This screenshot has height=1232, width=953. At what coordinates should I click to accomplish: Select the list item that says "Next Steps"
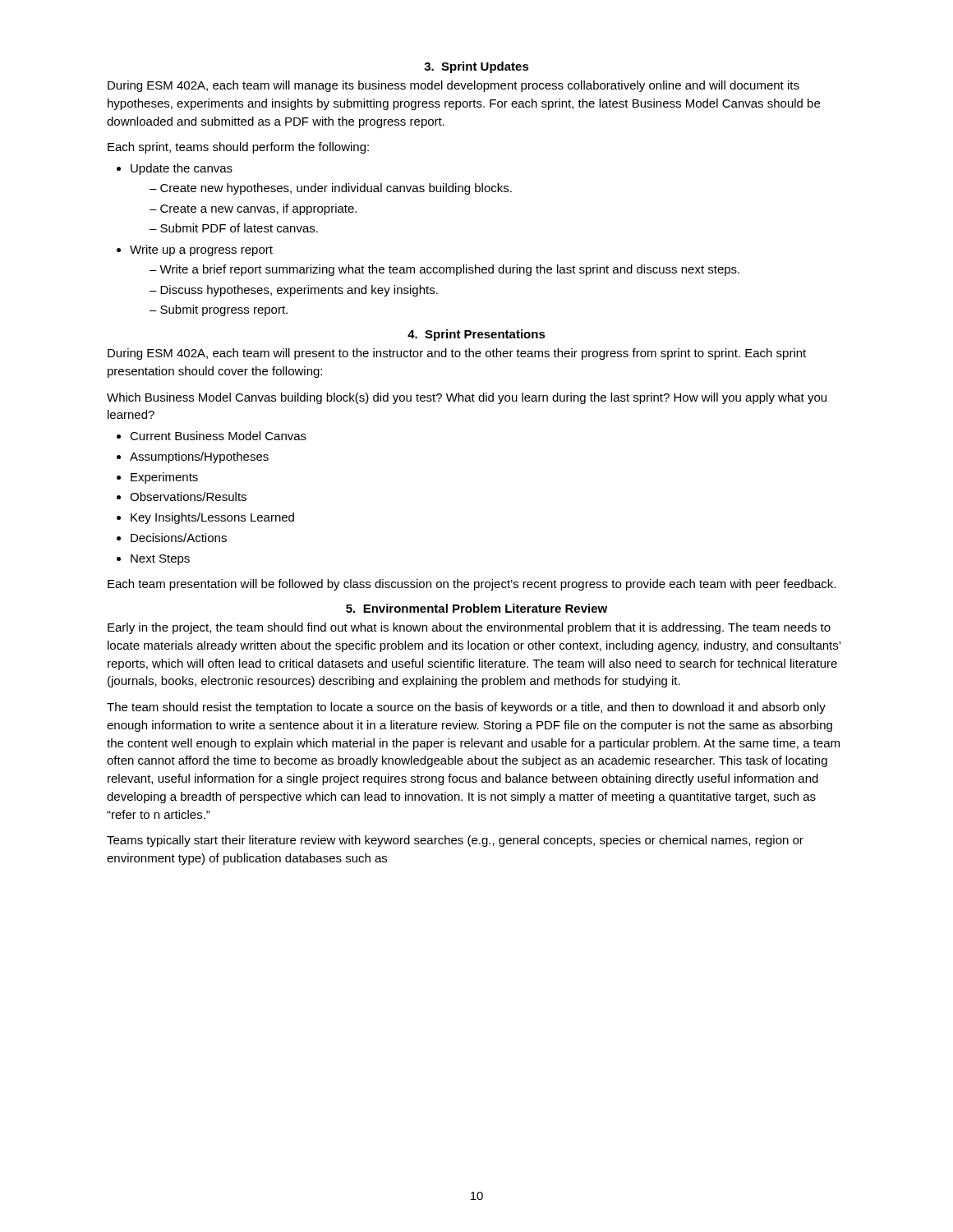(x=160, y=558)
